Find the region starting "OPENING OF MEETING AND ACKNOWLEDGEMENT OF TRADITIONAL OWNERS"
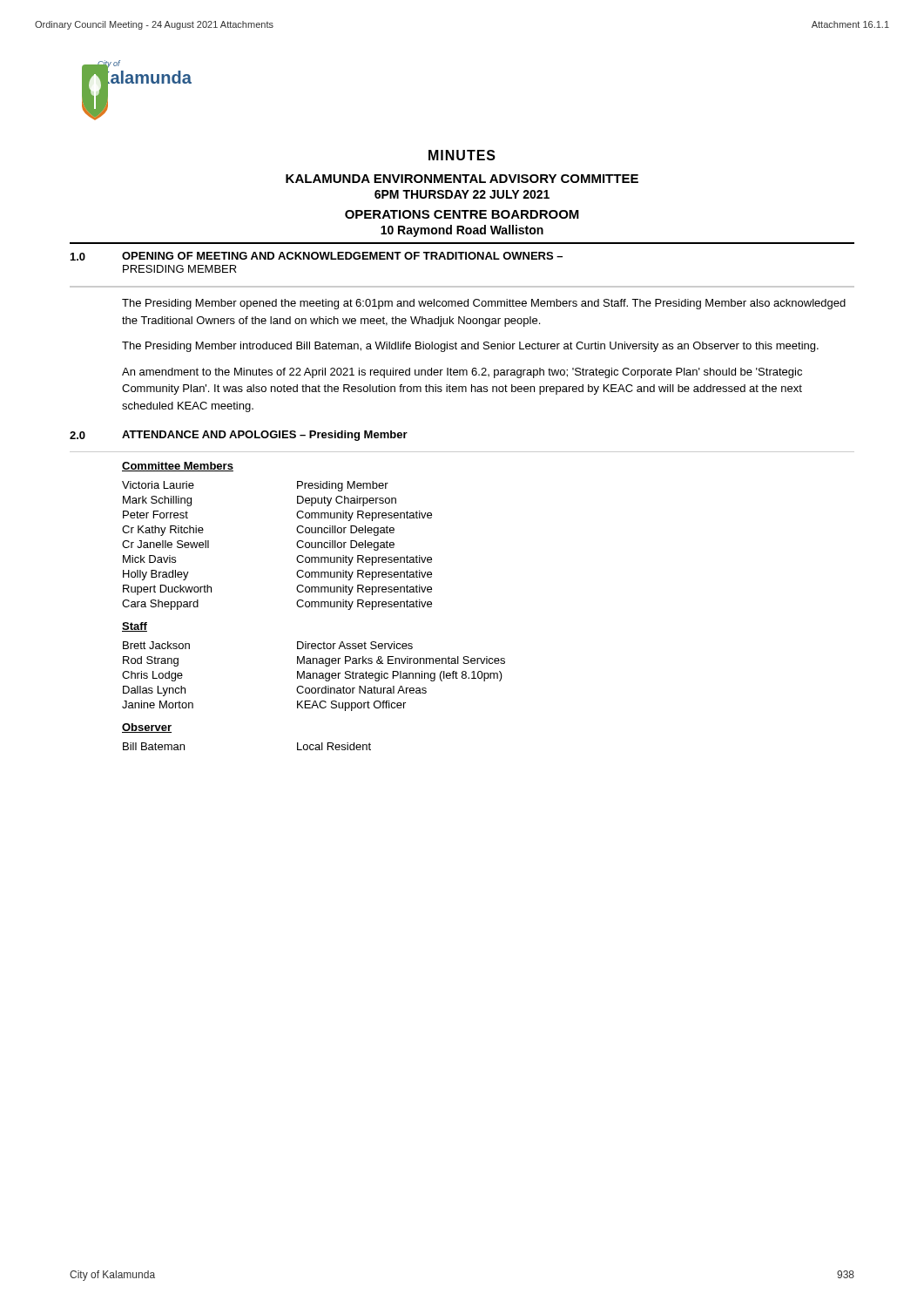This screenshot has height=1307, width=924. (x=343, y=262)
